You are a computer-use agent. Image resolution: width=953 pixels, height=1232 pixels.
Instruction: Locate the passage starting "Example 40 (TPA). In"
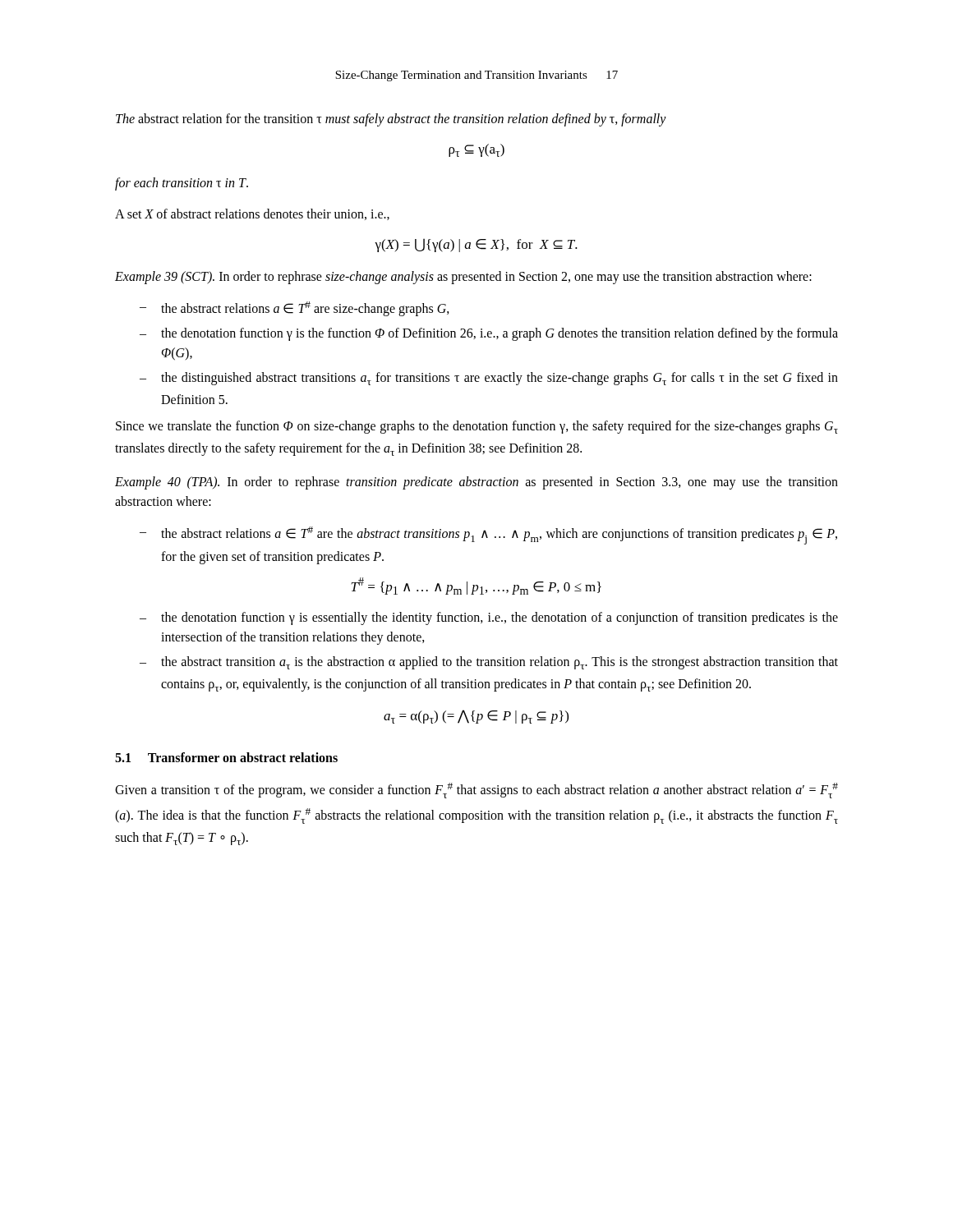tap(476, 492)
